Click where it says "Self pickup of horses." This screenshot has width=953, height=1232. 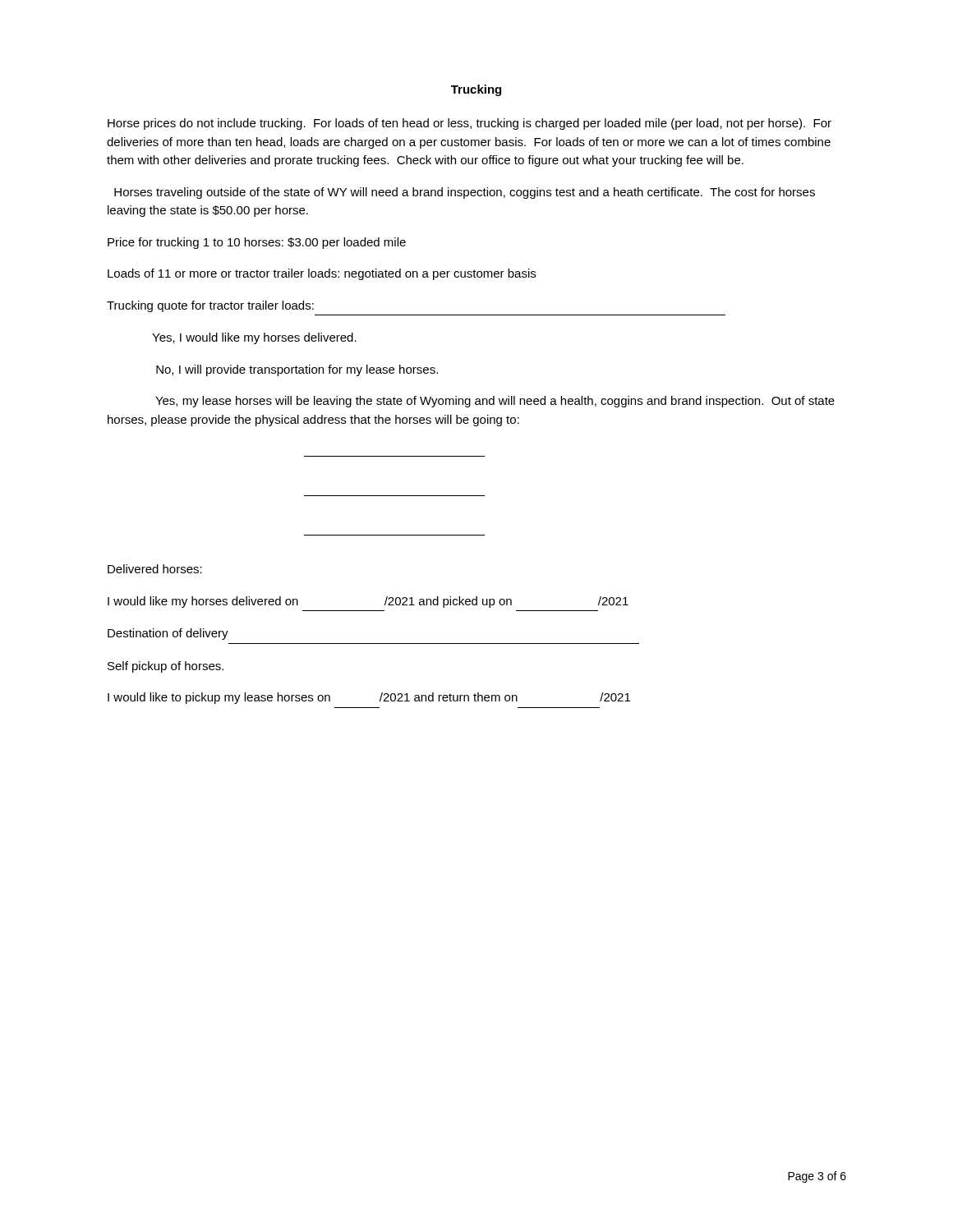(166, 665)
